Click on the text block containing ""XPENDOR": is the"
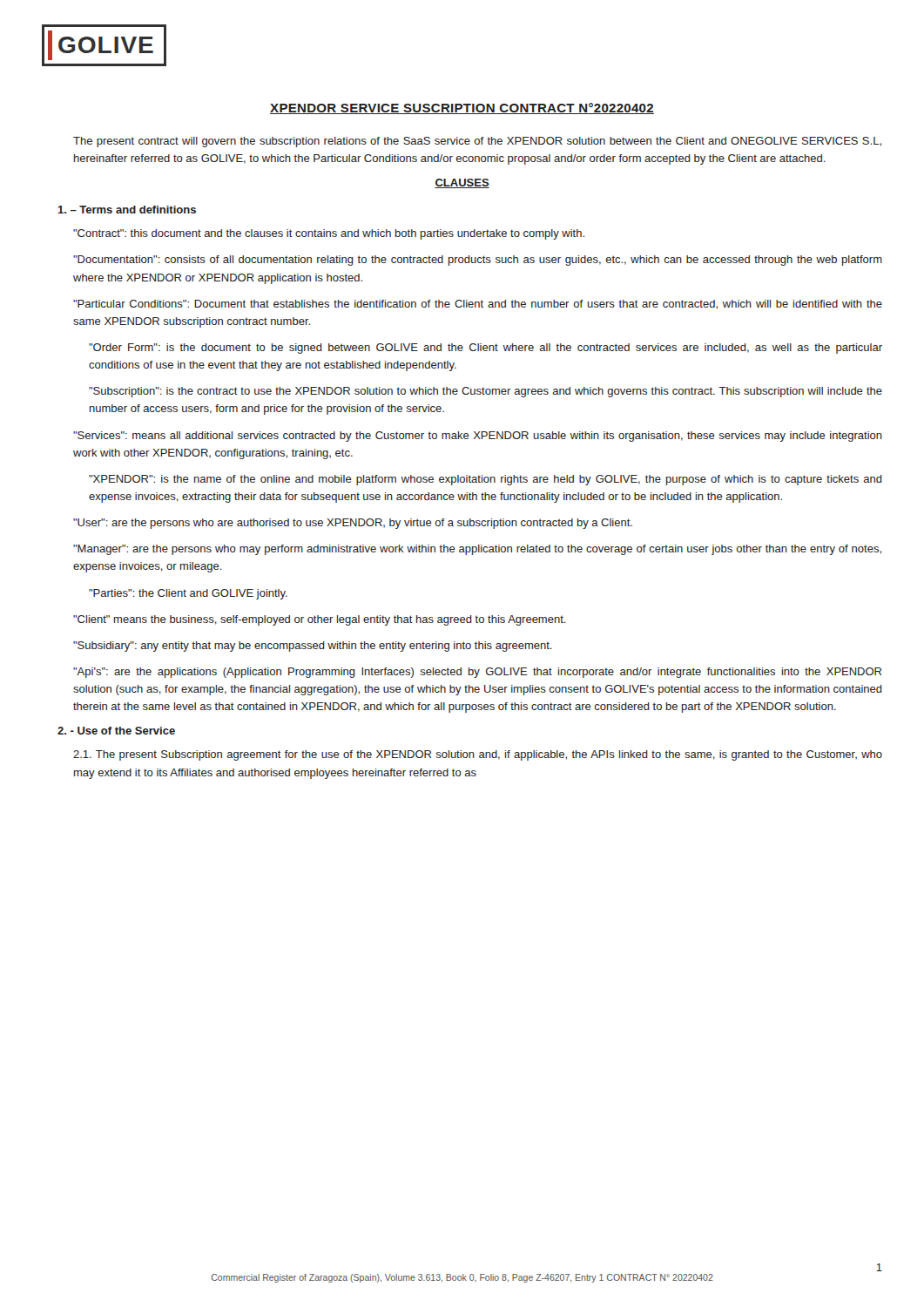The width and height of the screenshot is (924, 1307). tap(486, 487)
